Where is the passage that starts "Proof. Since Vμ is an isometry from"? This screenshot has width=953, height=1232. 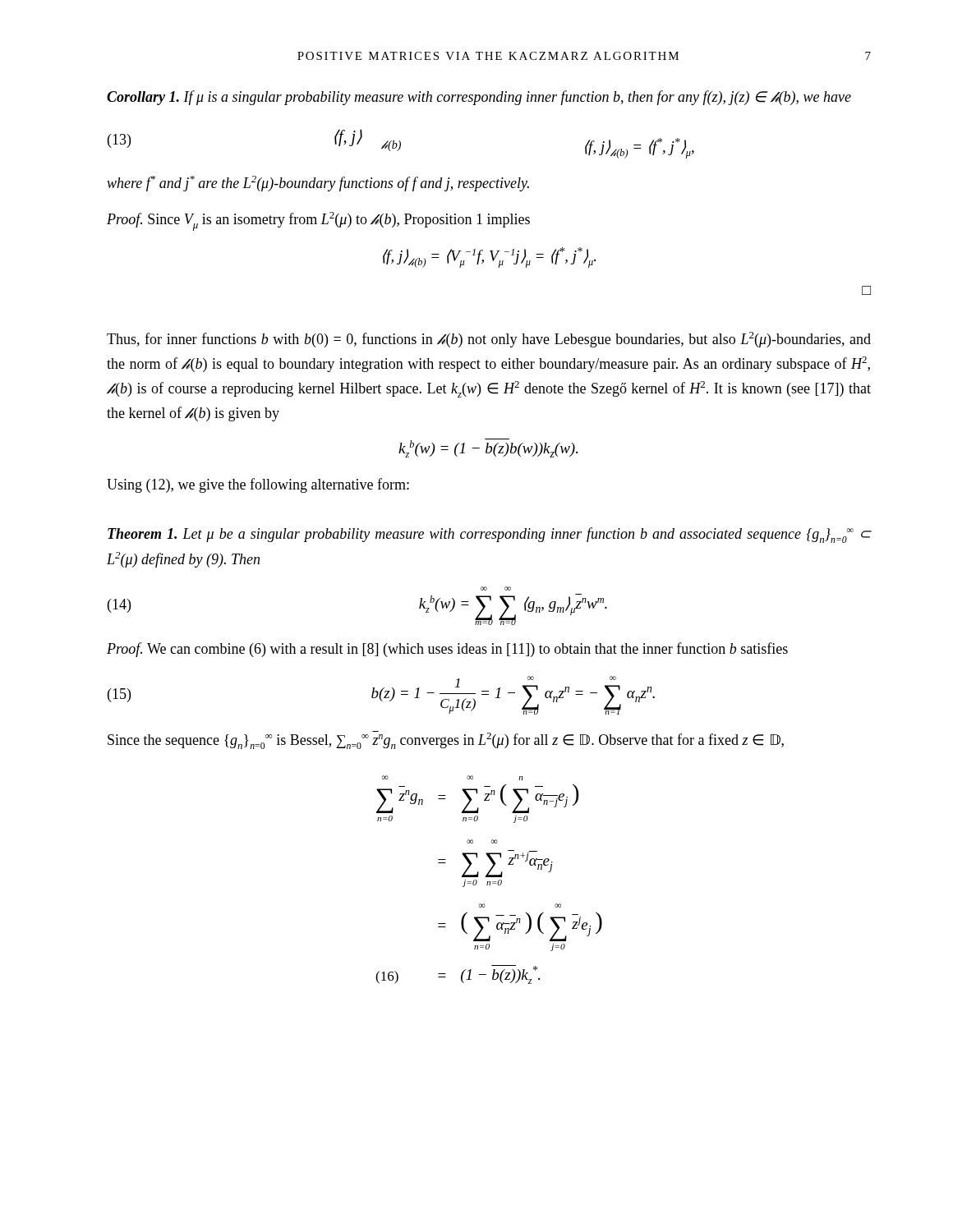click(489, 220)
